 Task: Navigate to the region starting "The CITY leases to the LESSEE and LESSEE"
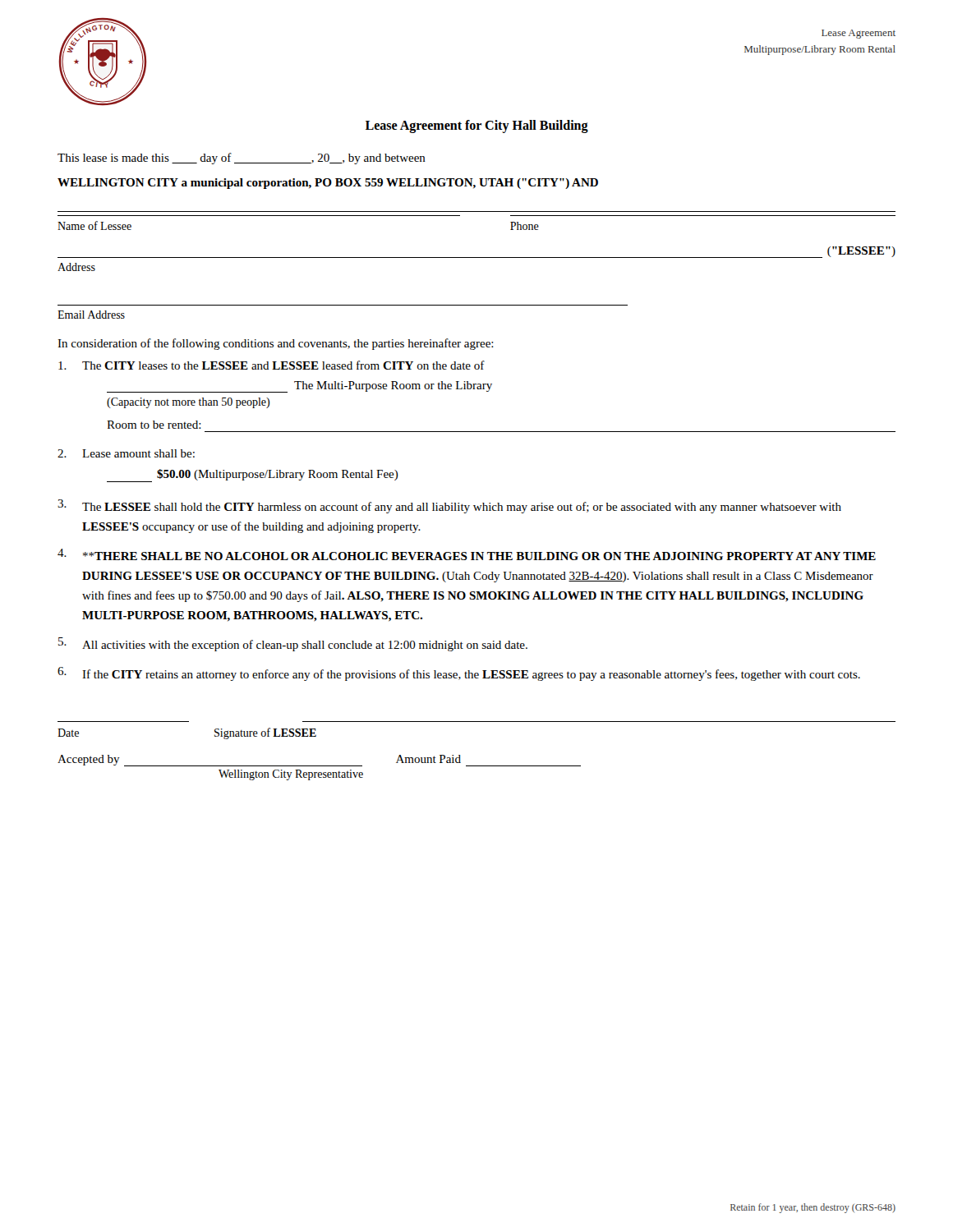tap(476, 398)
